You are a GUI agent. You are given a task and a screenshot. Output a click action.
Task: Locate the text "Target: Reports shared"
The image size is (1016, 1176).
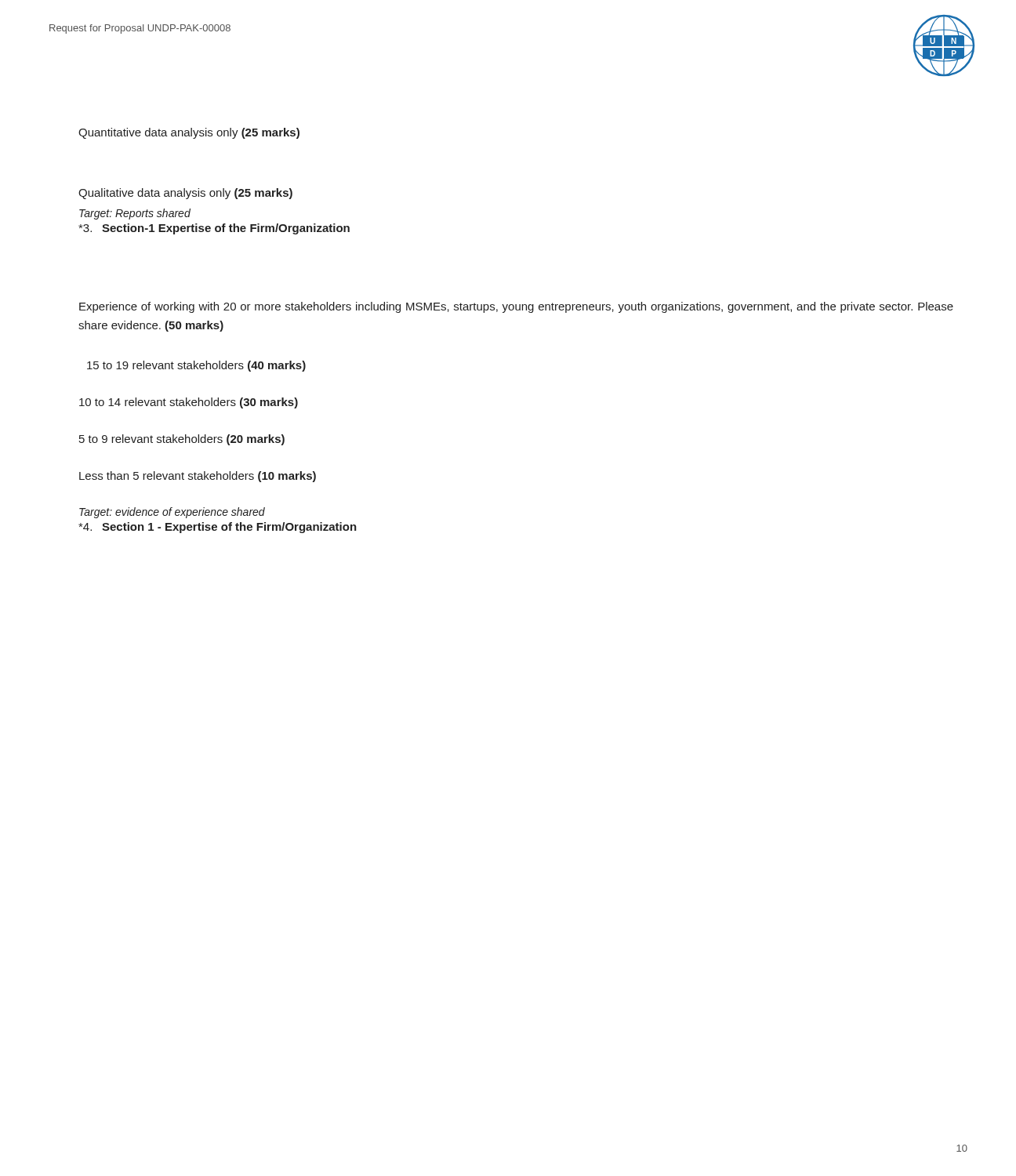coord(134,213)
